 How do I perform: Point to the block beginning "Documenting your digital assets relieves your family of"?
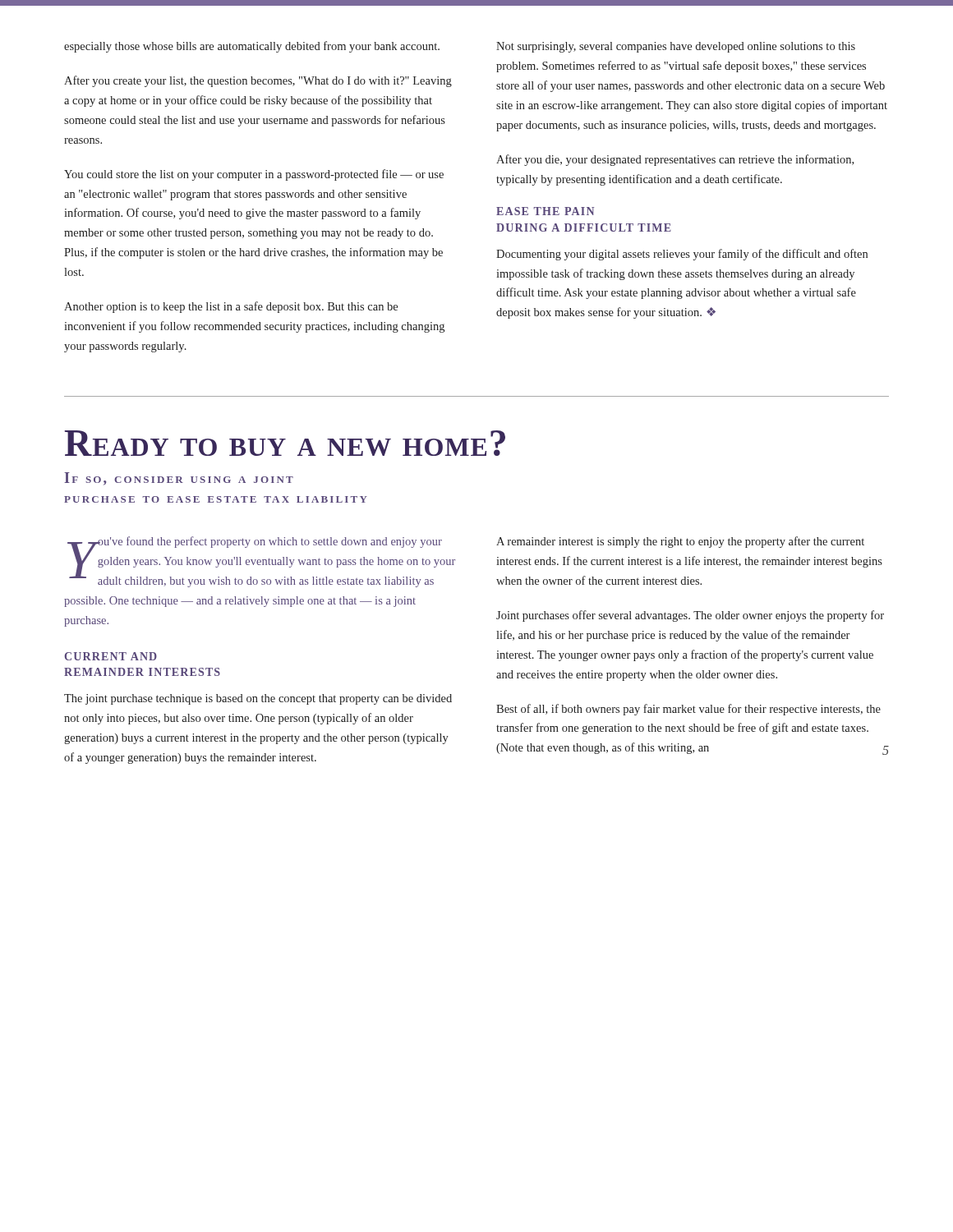pyautogui.click(x=682, y=283)
